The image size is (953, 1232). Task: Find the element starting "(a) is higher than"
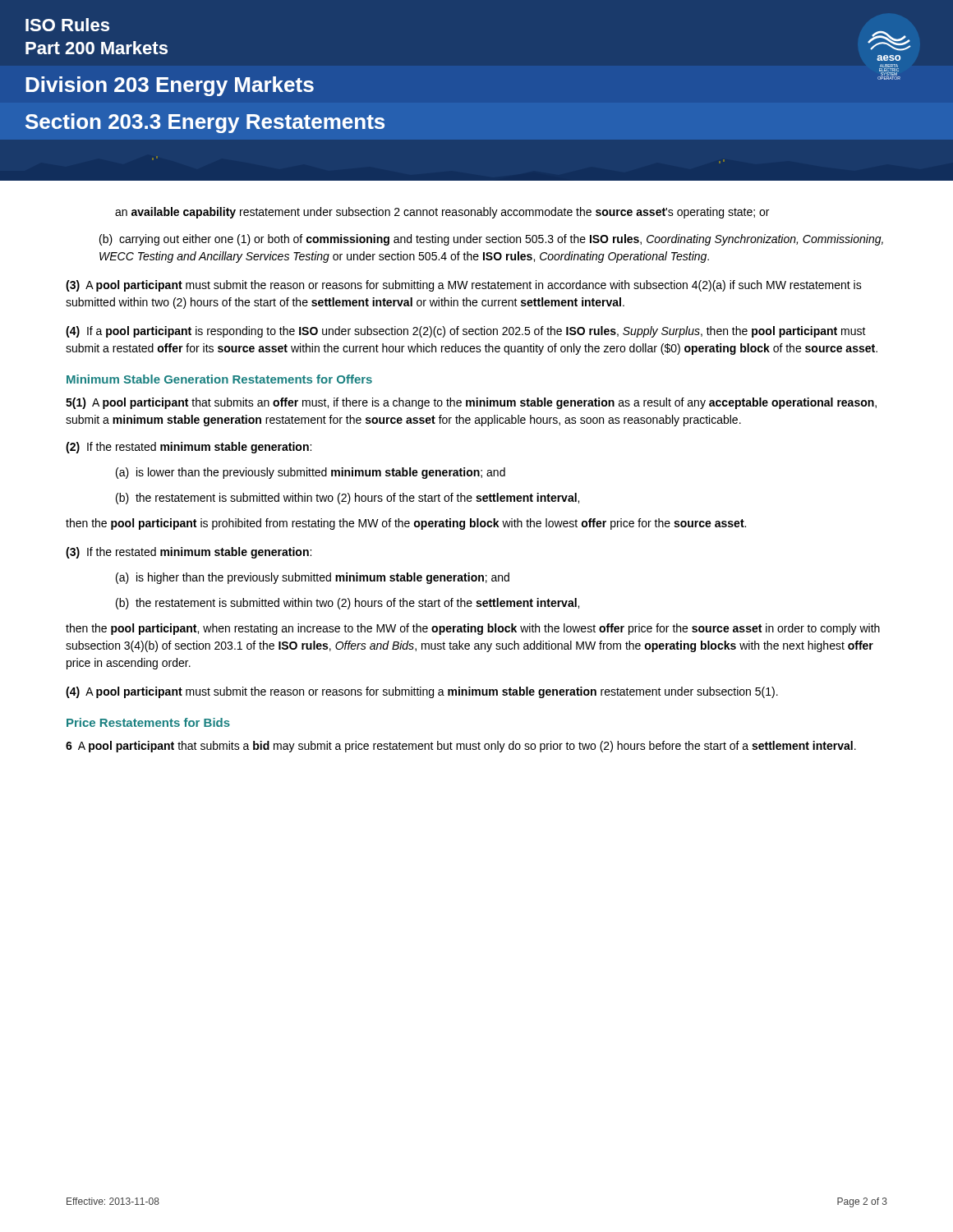point(313,577)
